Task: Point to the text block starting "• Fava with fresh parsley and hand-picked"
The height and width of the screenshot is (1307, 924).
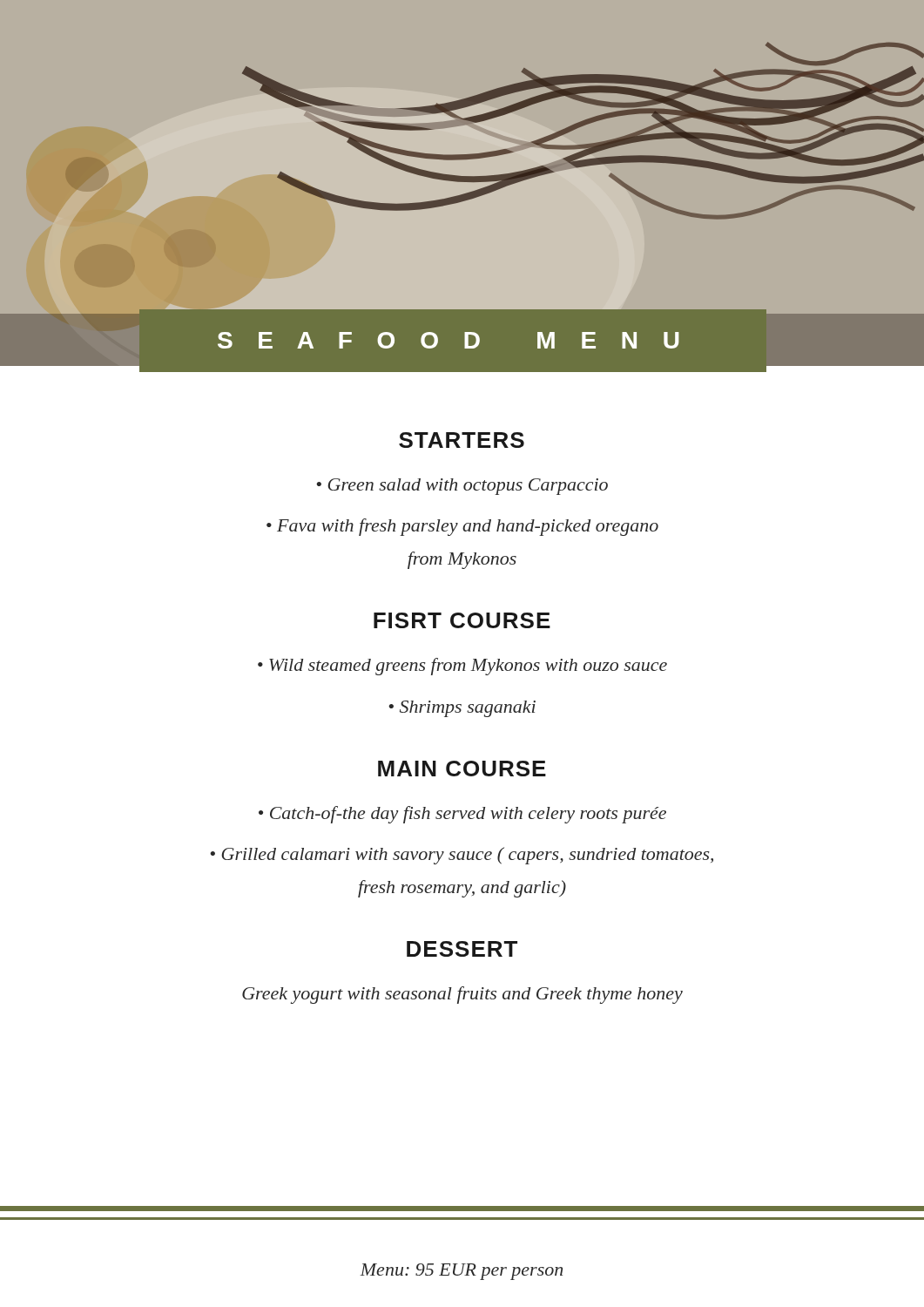Action: (x=462, y=542)
